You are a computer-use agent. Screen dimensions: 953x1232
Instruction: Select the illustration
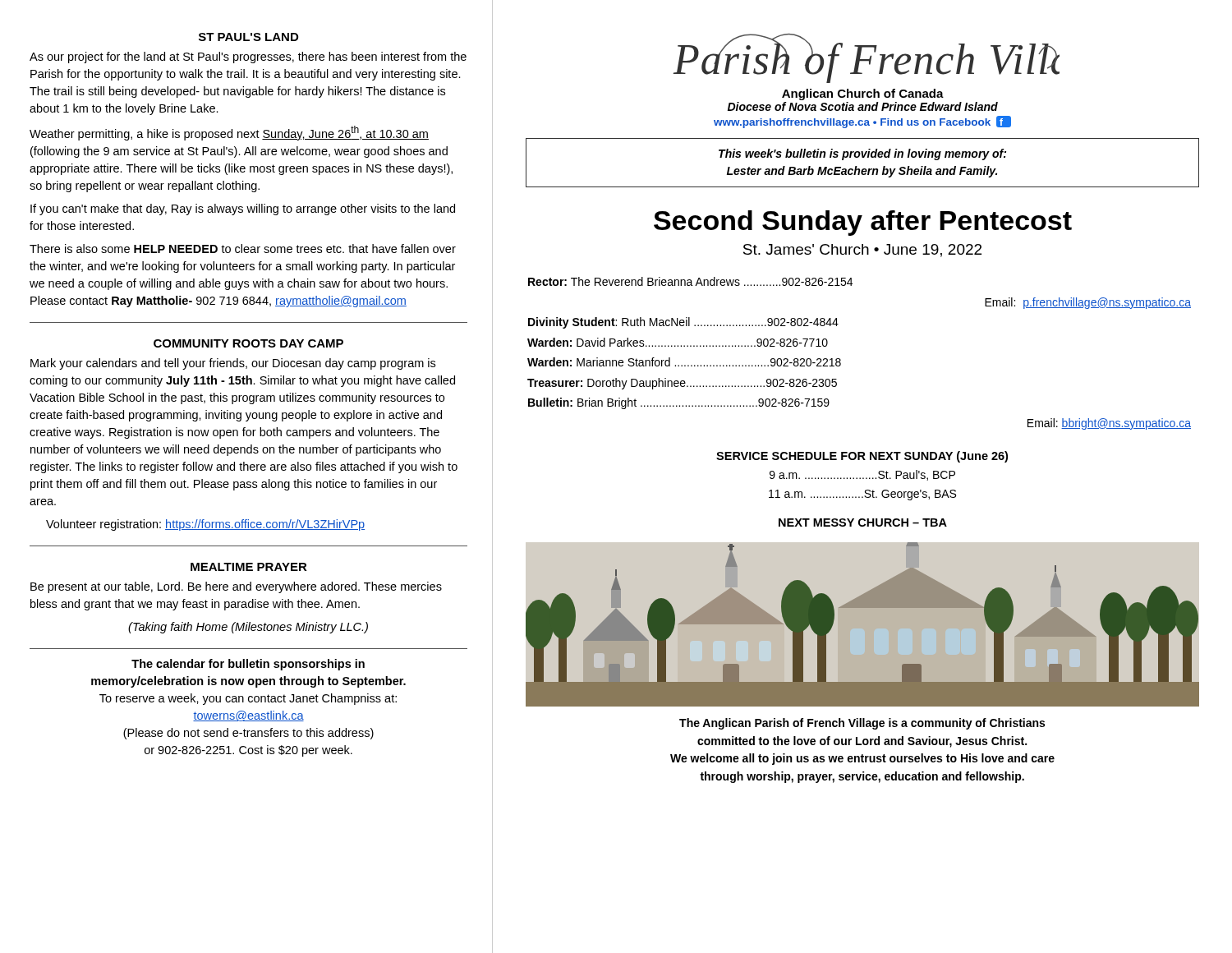click(x=862, y=624)
